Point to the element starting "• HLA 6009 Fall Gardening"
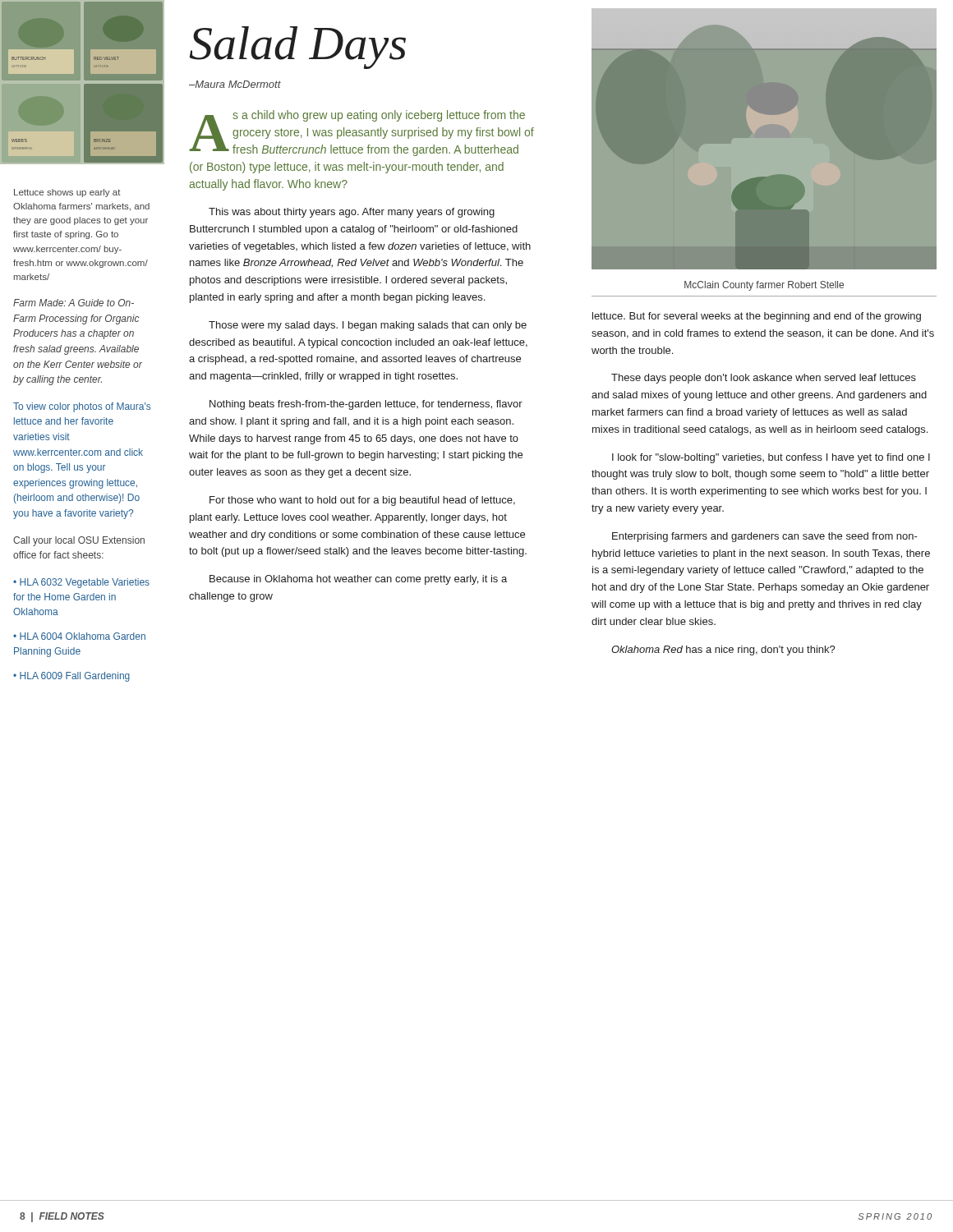 point(82,676)
